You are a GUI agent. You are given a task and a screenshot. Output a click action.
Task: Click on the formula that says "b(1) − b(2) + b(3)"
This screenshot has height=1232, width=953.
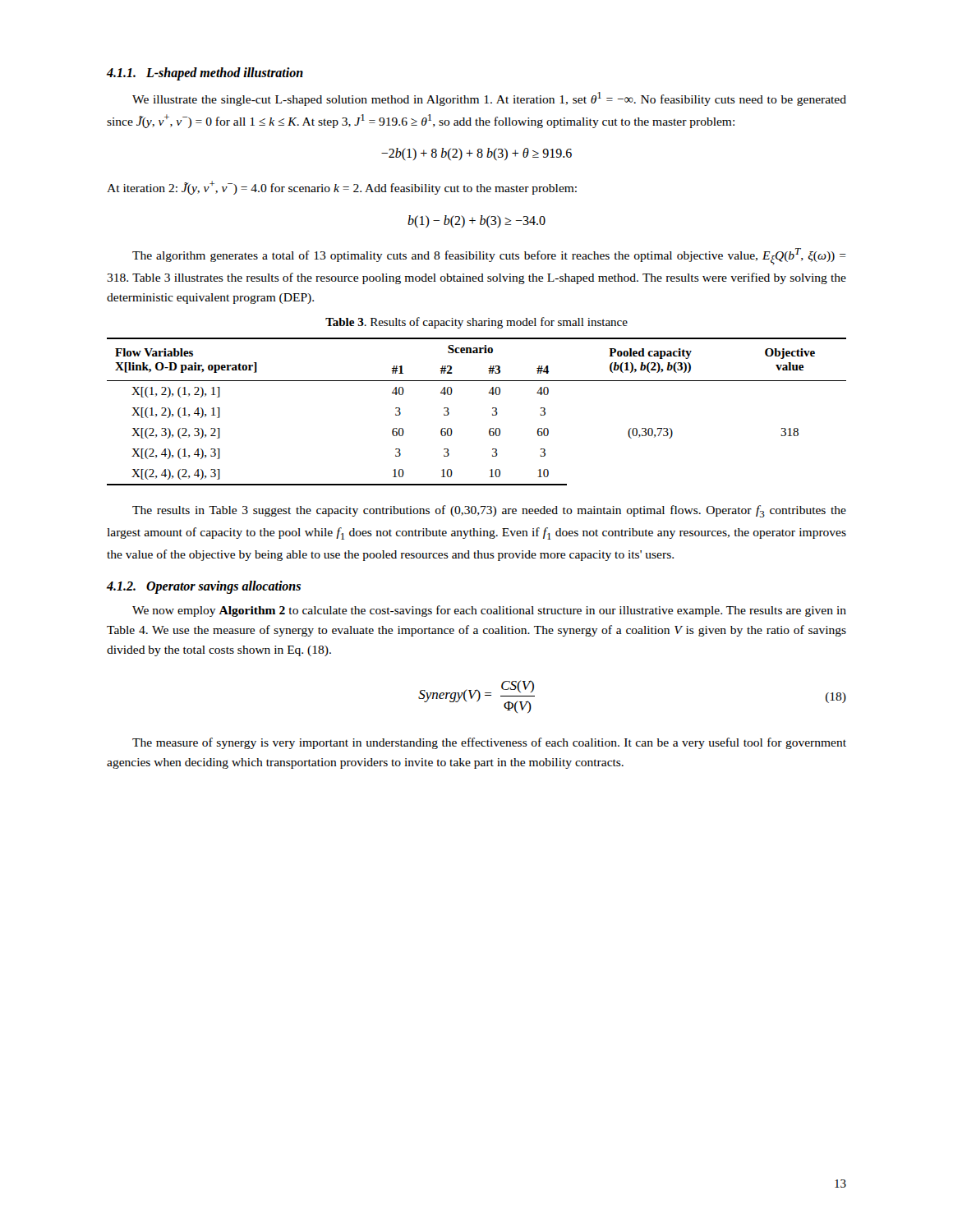[x=476, y=220]
